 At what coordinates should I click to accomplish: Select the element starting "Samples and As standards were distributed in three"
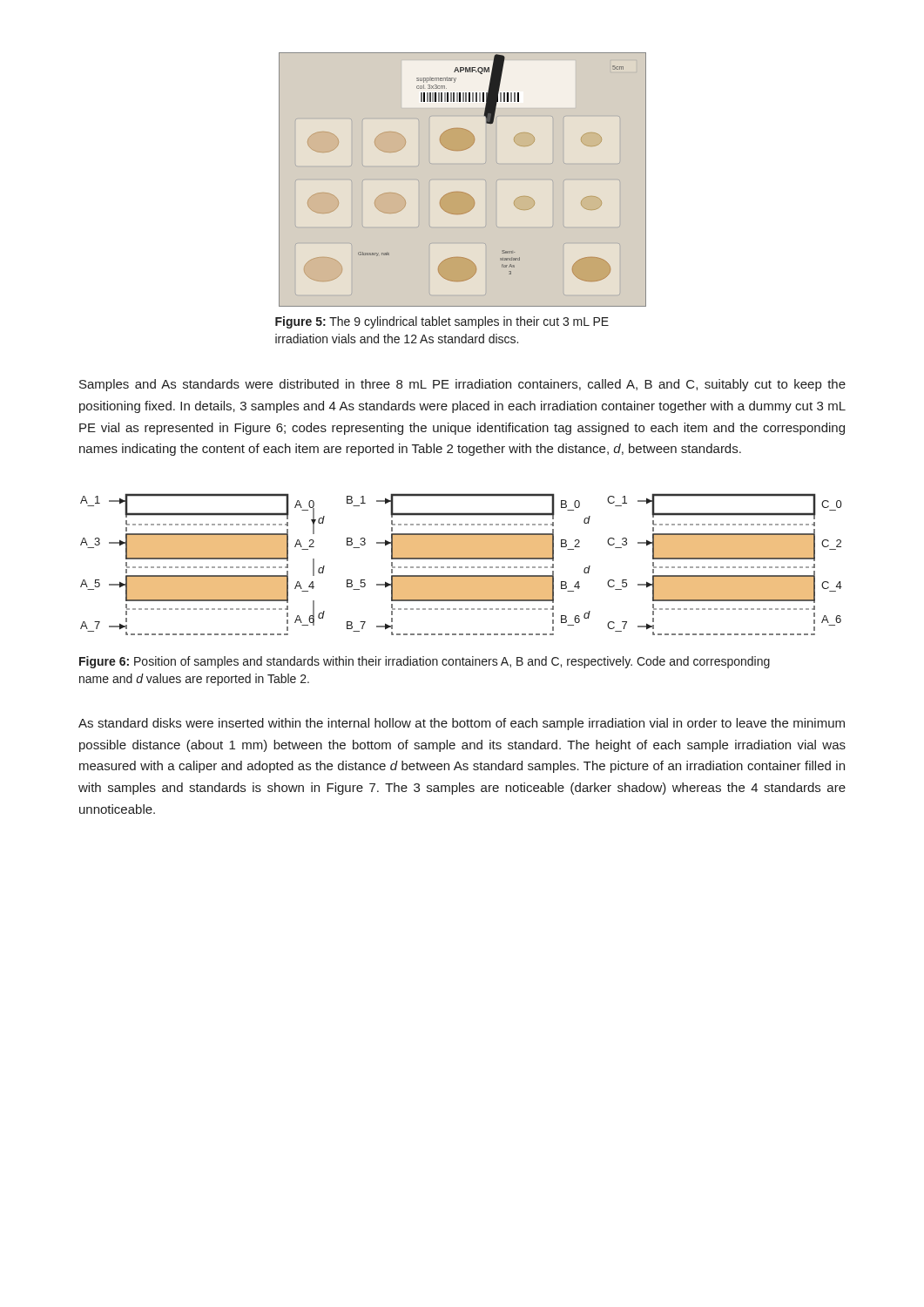click(462, 416)
